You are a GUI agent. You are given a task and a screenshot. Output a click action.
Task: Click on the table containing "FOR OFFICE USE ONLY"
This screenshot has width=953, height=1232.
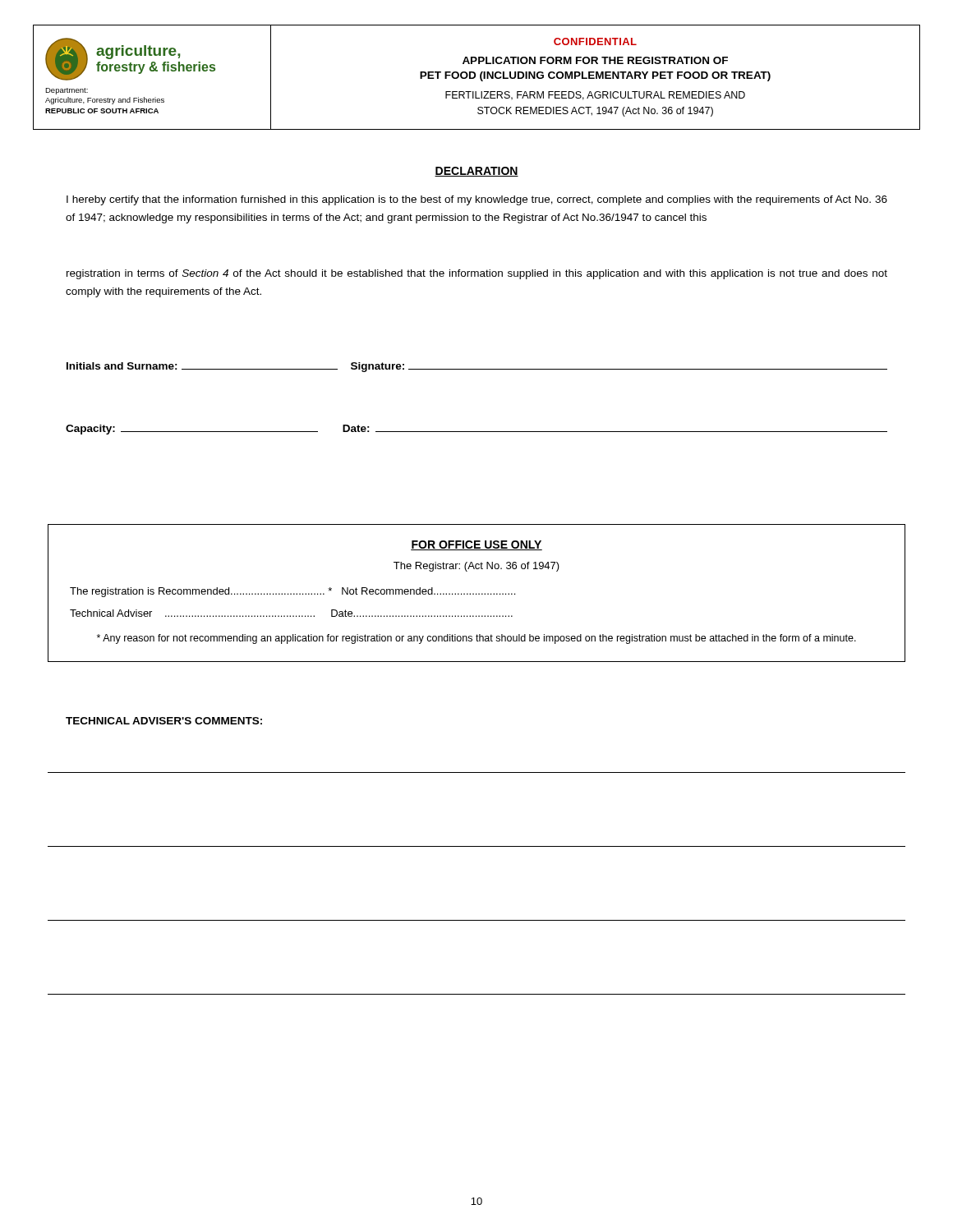coord(476,593)
